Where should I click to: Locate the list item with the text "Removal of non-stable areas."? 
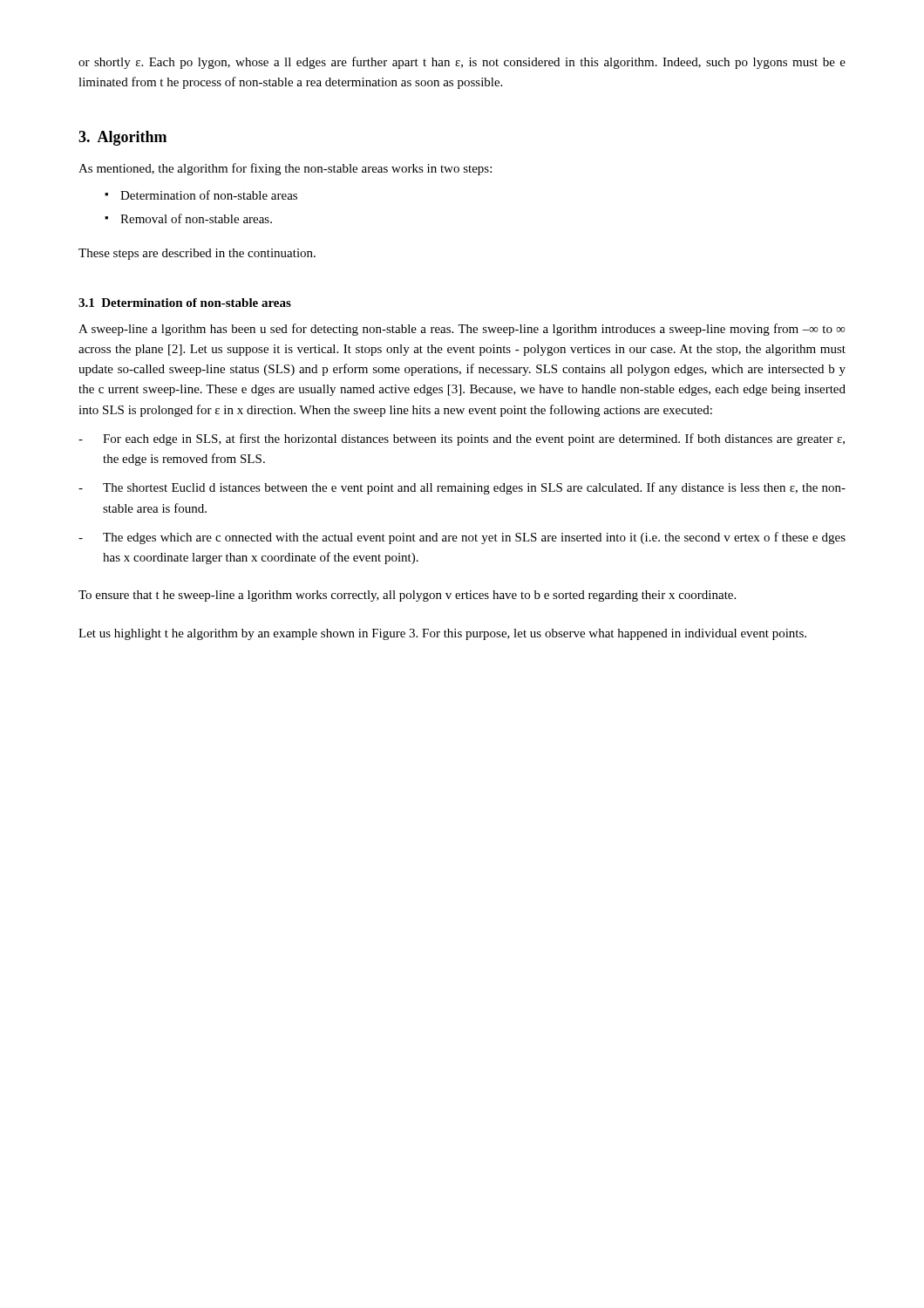point(197,219)
